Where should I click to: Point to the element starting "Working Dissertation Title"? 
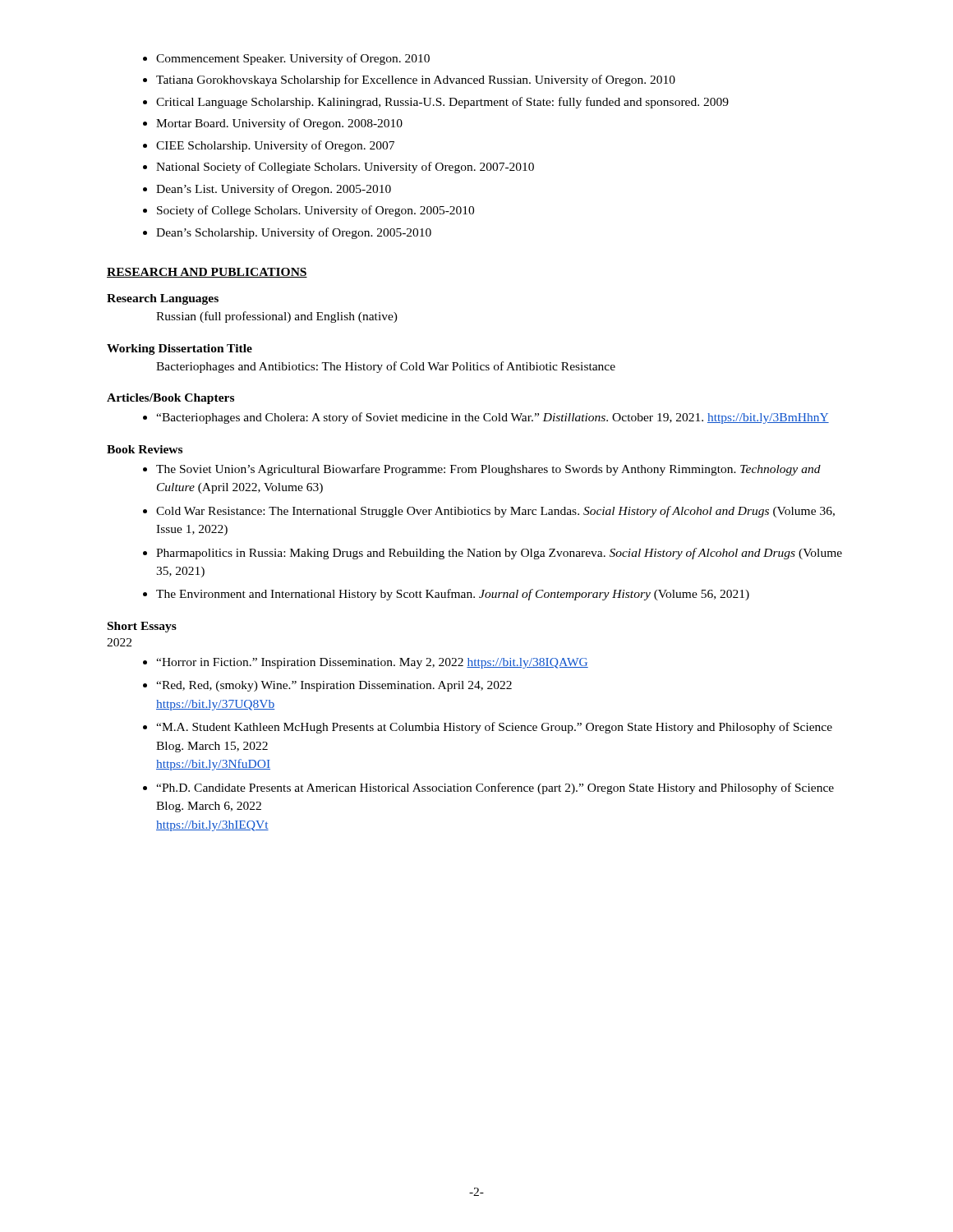(x=179, y=348)
